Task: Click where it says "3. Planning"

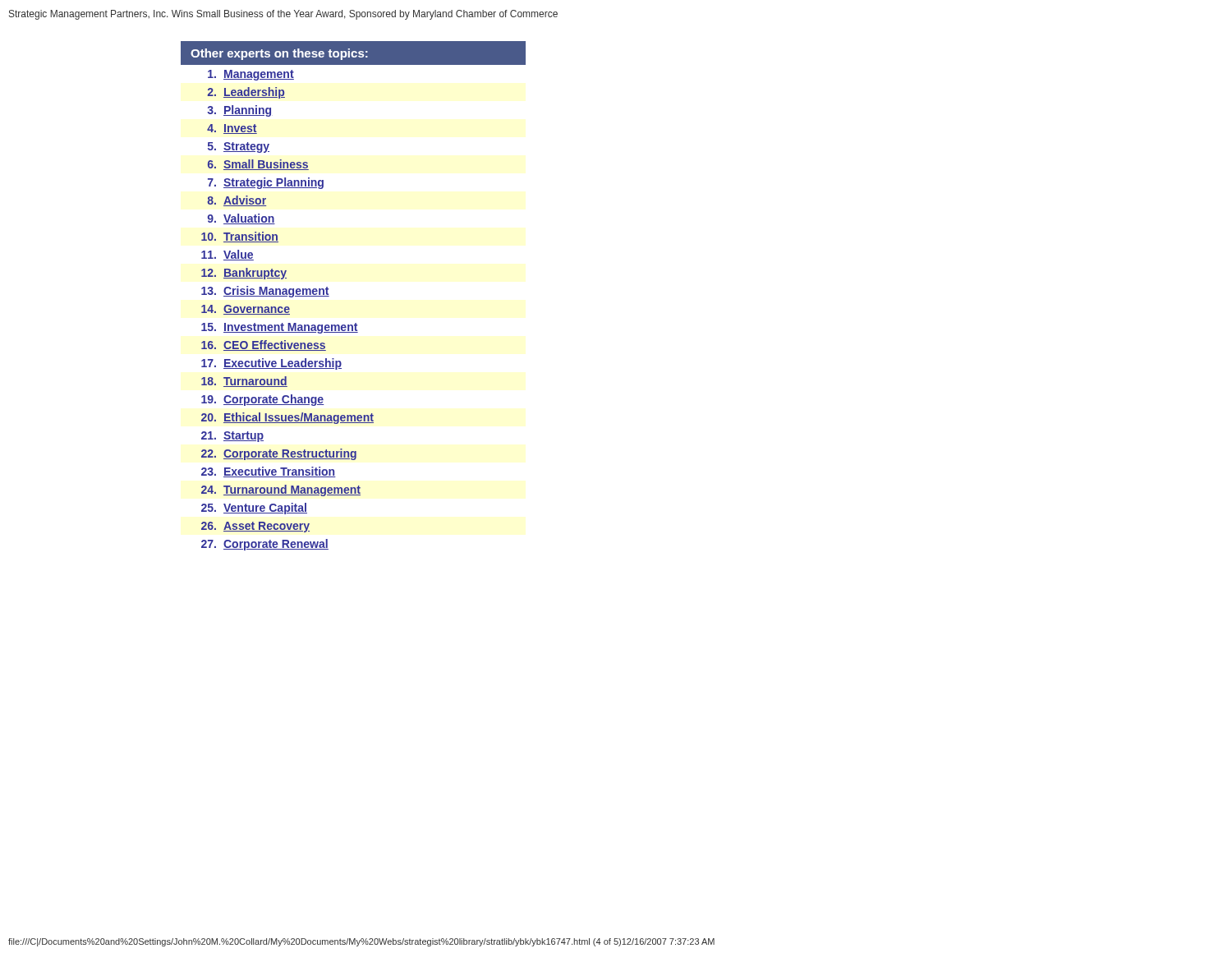Action: [x=230, y=110]
